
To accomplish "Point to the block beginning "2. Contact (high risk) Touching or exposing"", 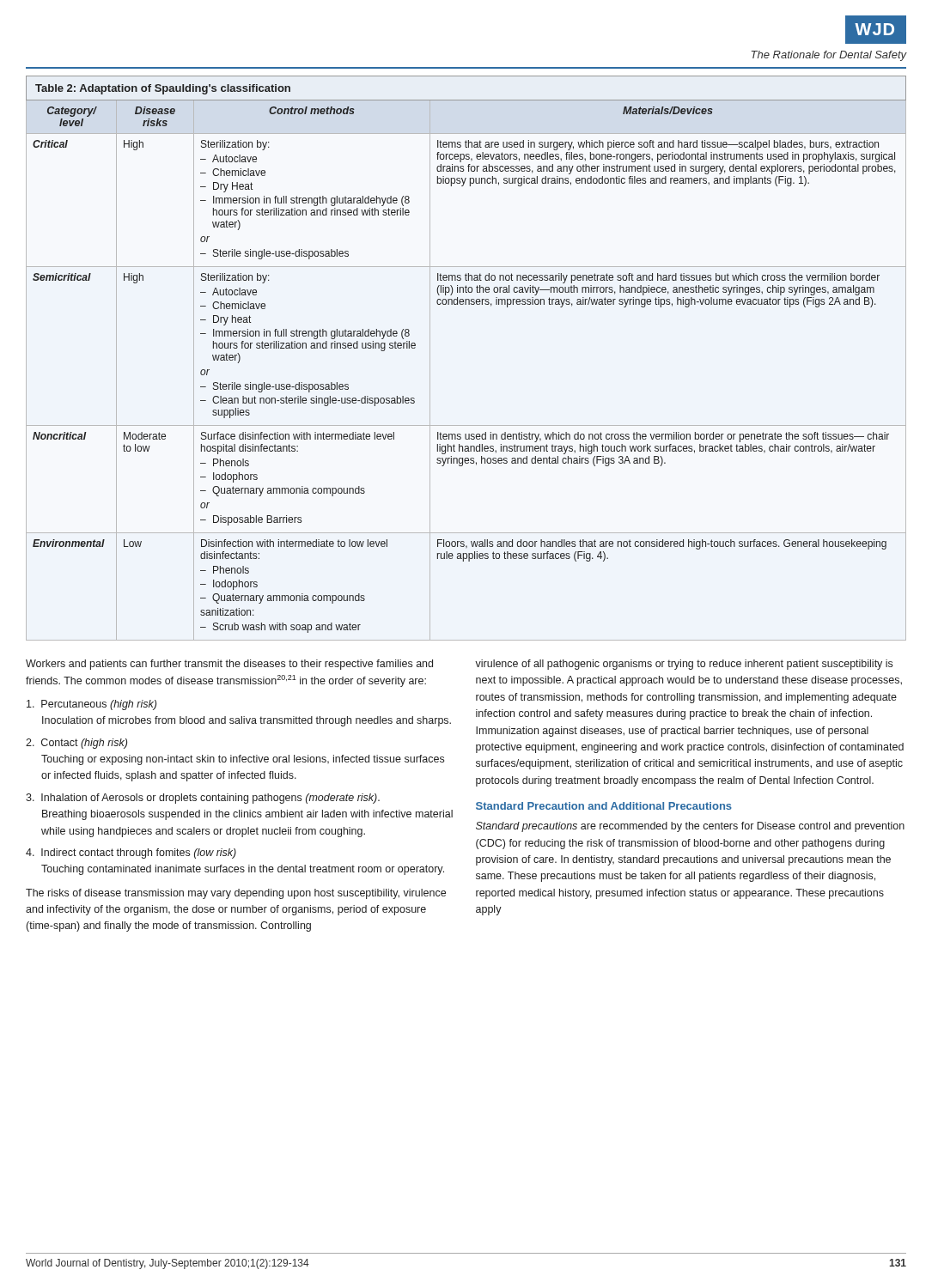I will pyautogui.click(x=241, y=761).
